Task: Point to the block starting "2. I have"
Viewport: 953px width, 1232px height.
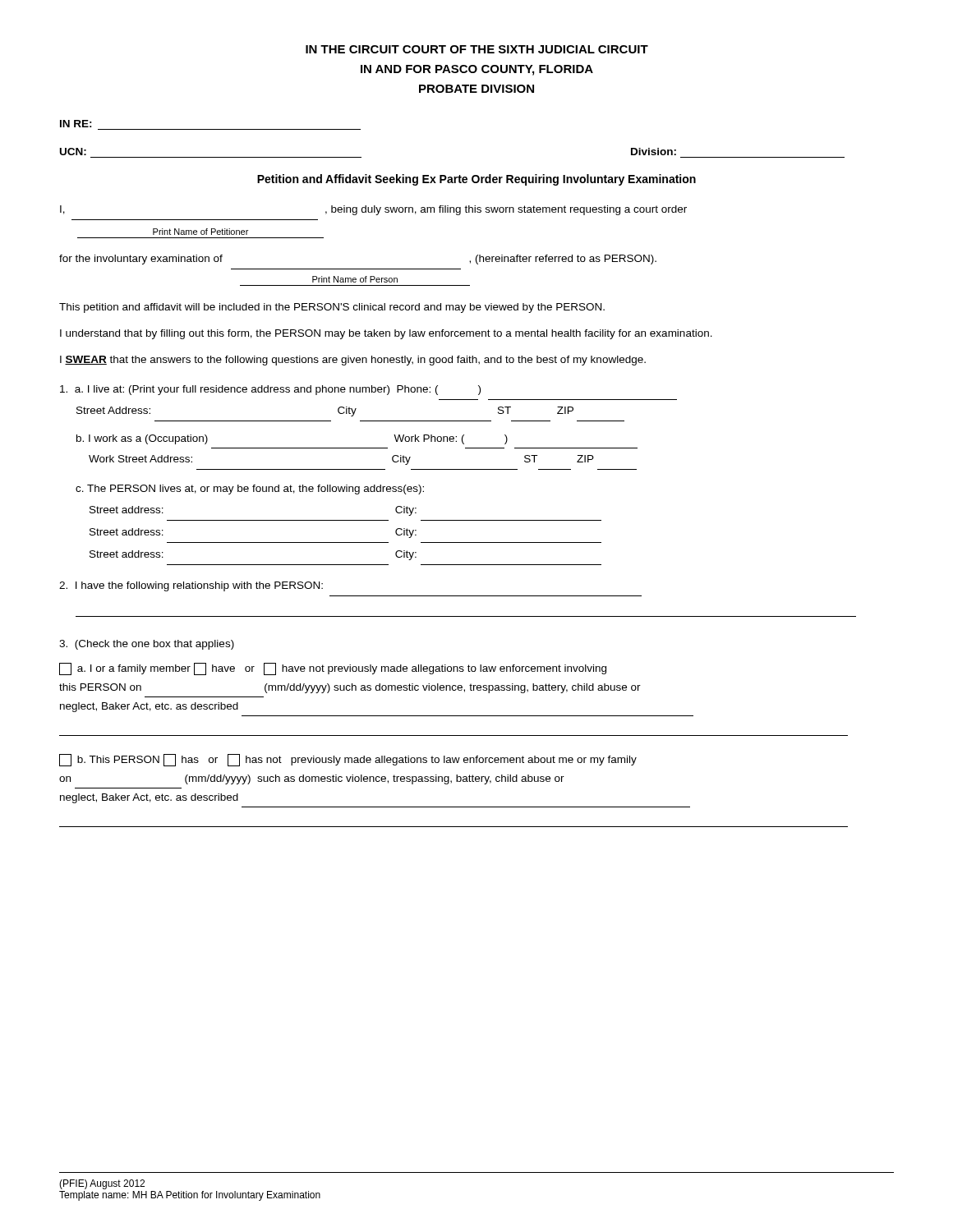Action: pyautogui.click(x=476, y=597)
